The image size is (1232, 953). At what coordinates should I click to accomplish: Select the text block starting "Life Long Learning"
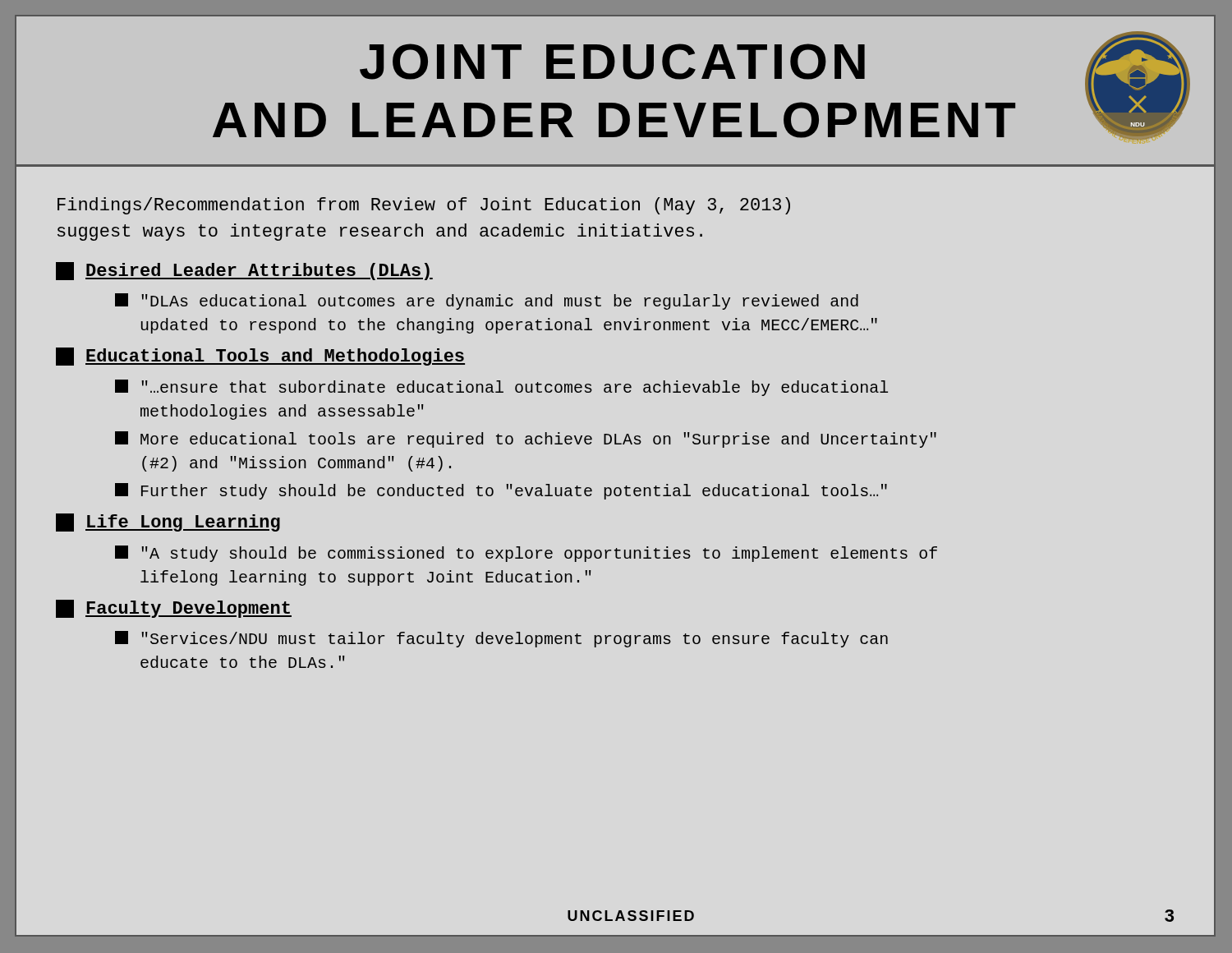[168, 524]
